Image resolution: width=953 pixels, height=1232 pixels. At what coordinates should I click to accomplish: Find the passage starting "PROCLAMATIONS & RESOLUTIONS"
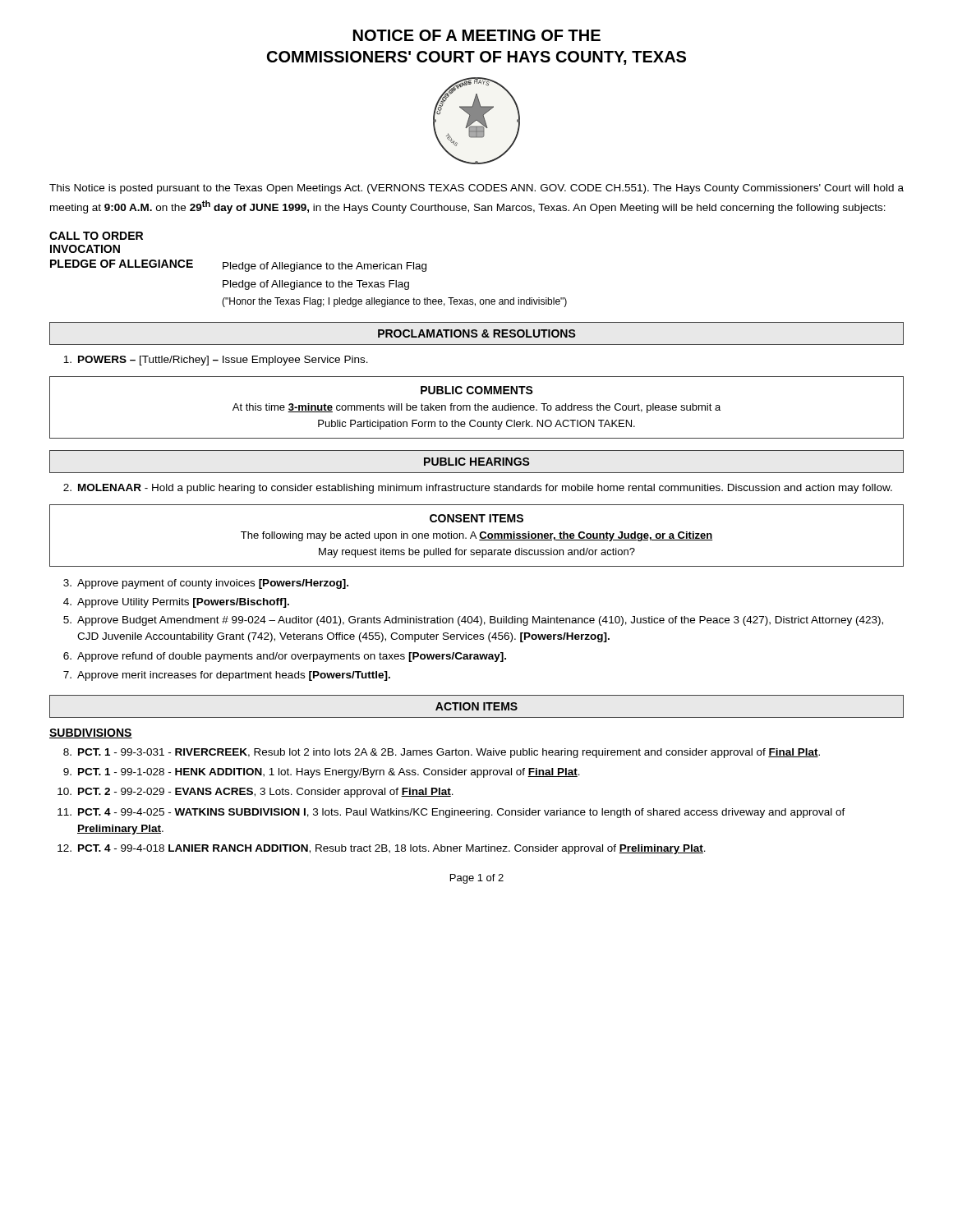tap(476, 333)
